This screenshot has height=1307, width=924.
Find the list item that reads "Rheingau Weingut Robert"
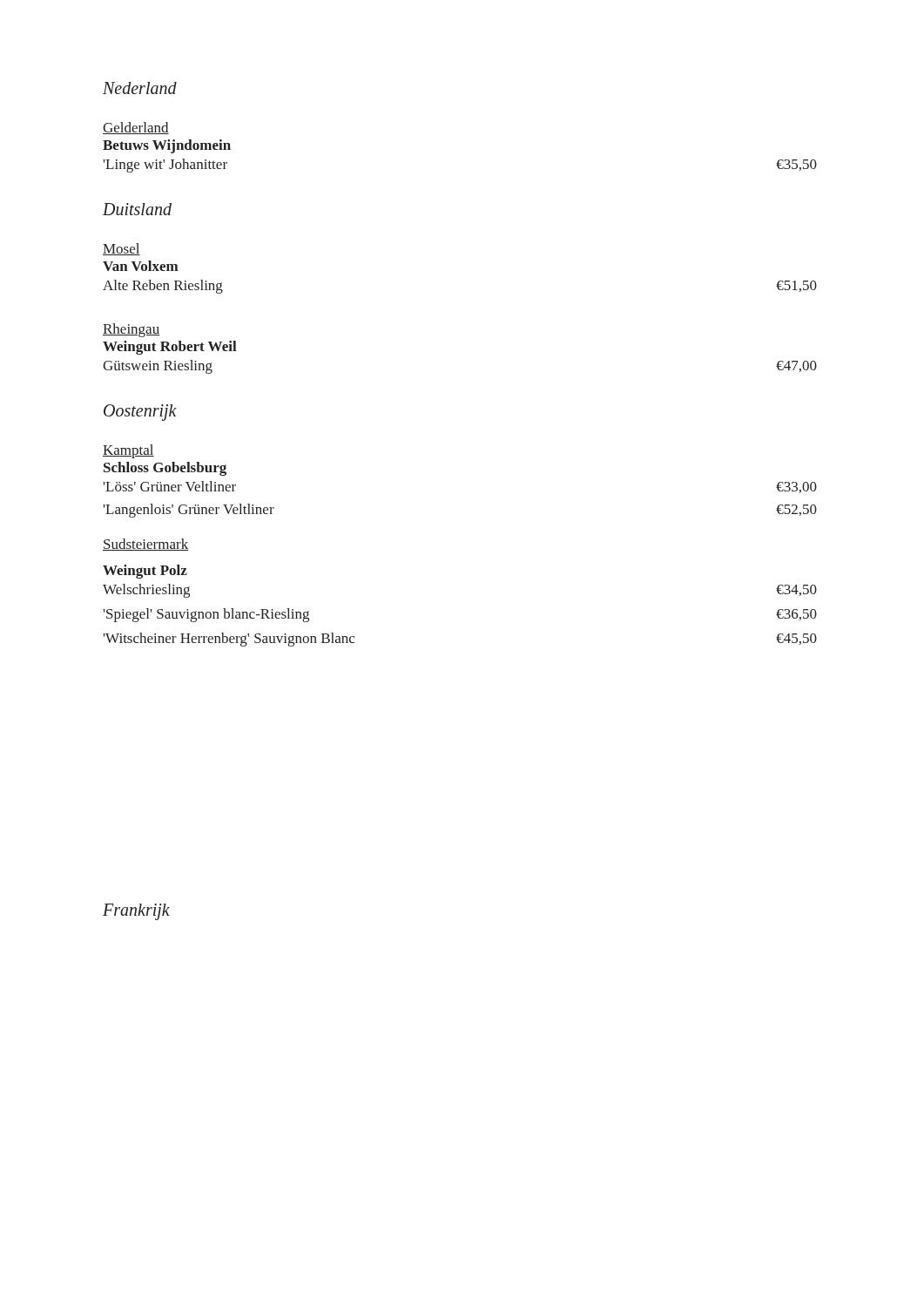131,330
